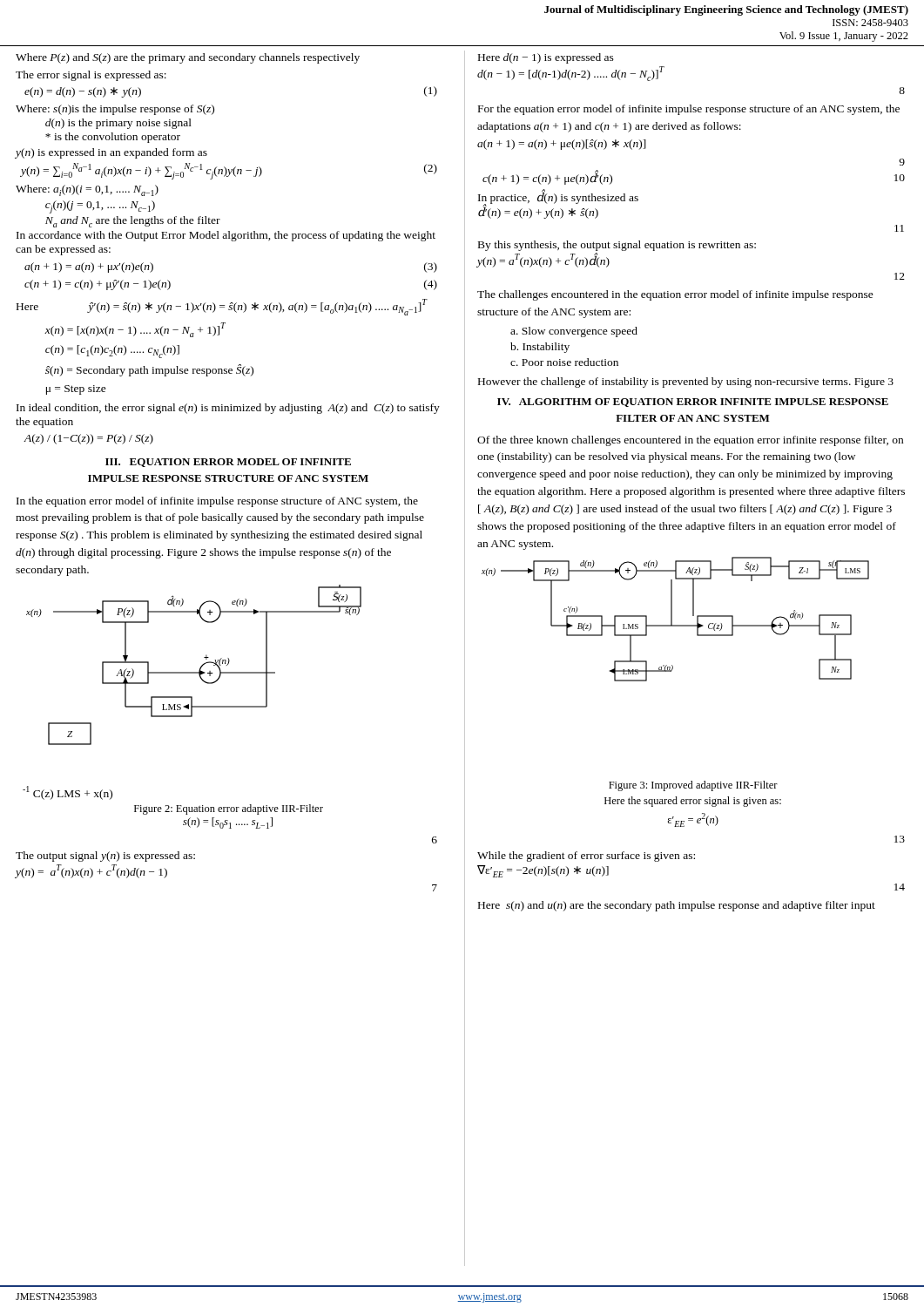Screen dimensions: 1307x924
Task: Click on the text block containing "The output signal y(n)"
Action: click(106, 863)
